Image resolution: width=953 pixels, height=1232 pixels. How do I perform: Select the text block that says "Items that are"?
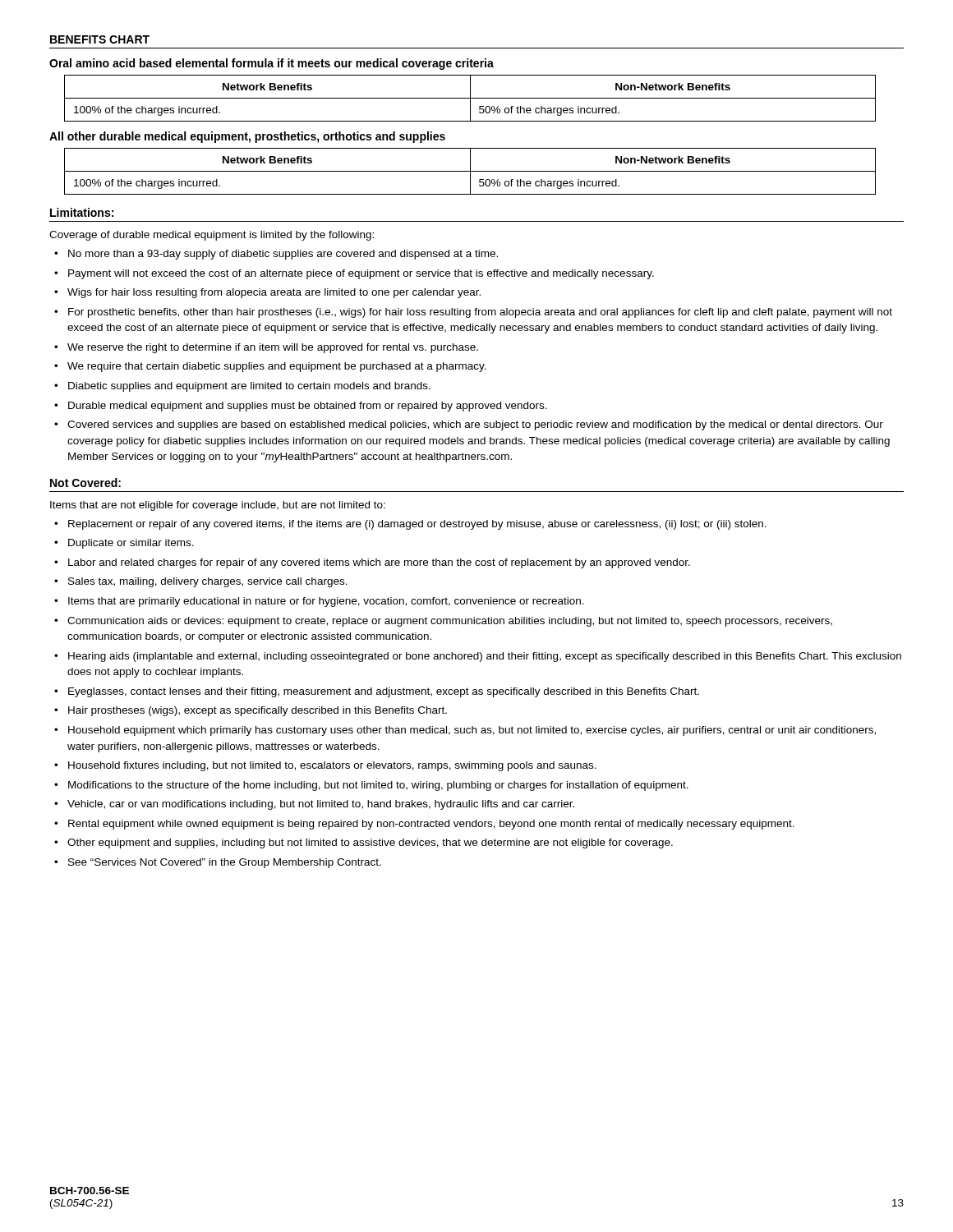tap(218, 505)
